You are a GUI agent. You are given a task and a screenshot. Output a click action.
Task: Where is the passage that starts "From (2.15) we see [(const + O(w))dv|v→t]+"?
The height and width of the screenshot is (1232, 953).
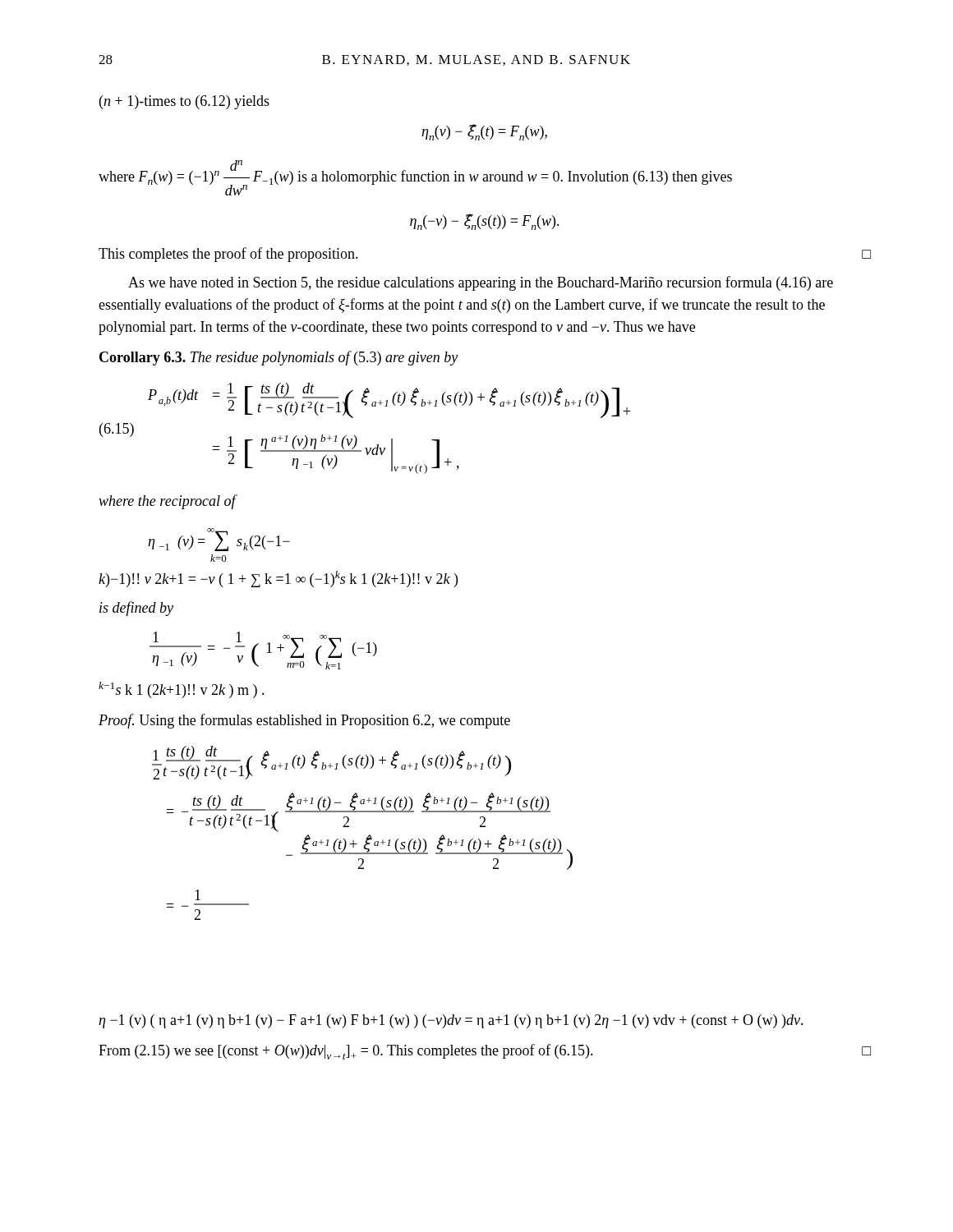[x=485, y=1052]
